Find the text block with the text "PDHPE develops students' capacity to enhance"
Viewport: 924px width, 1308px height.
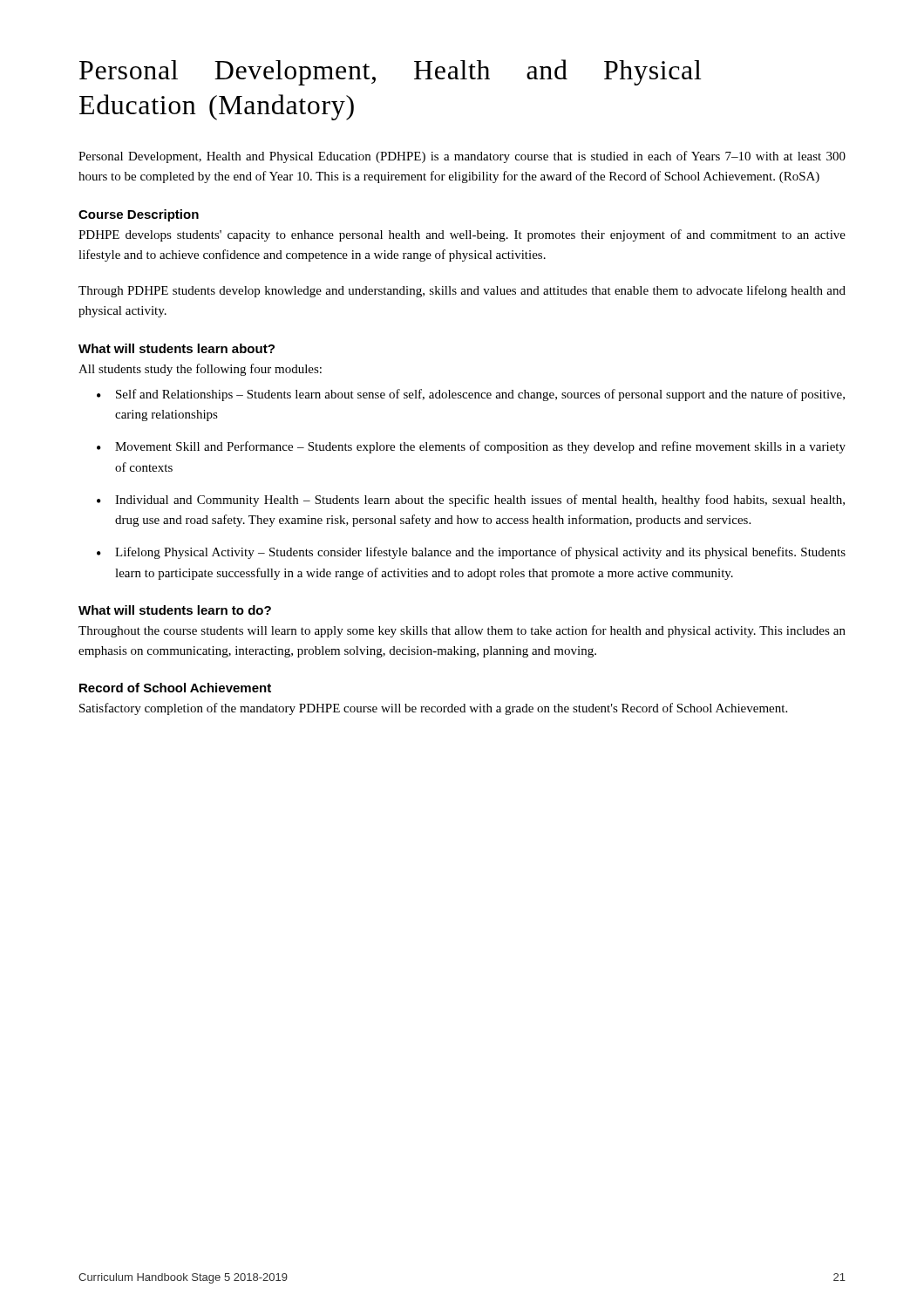462,244
